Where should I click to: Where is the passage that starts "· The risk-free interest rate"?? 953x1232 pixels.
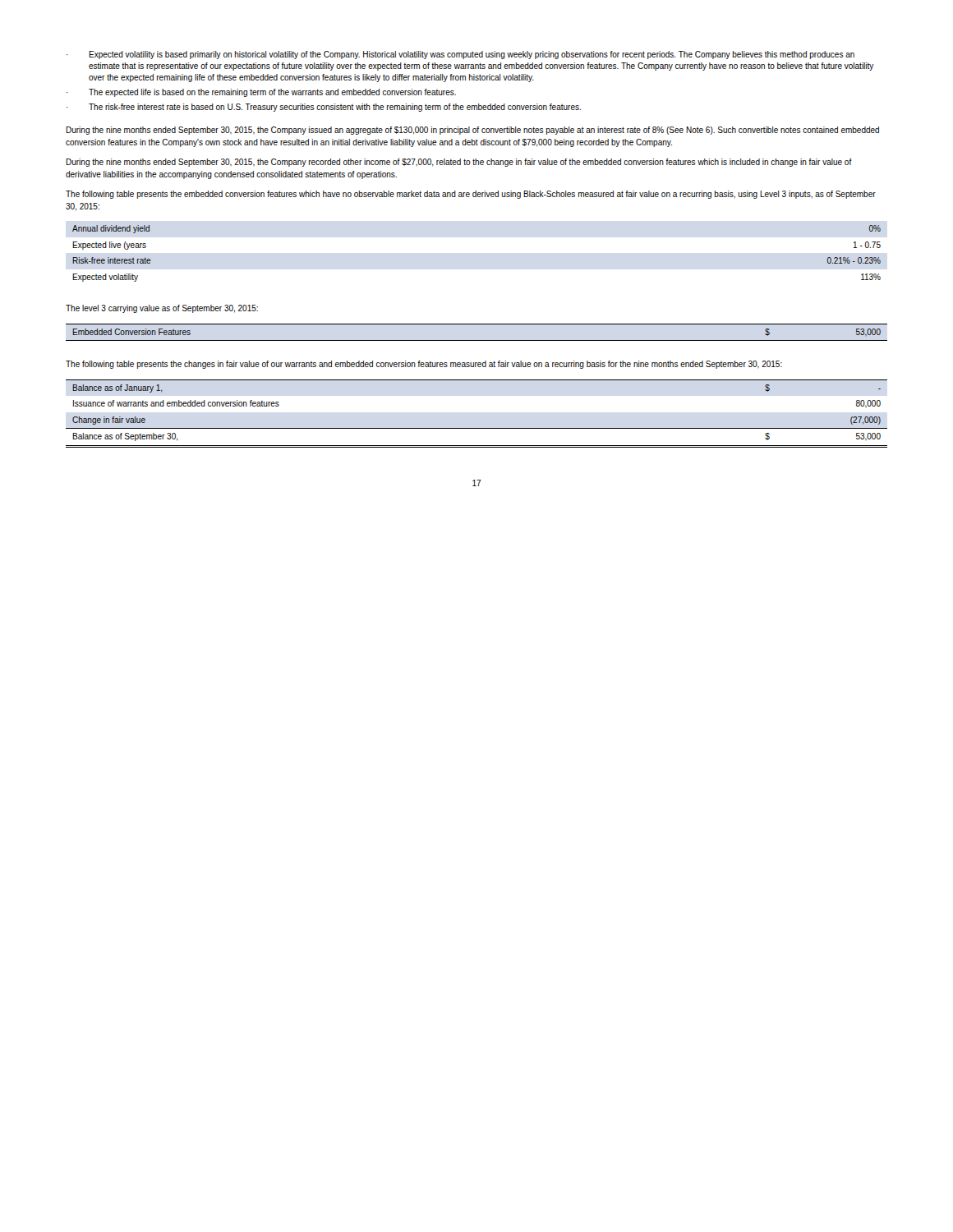pos(476,108)
